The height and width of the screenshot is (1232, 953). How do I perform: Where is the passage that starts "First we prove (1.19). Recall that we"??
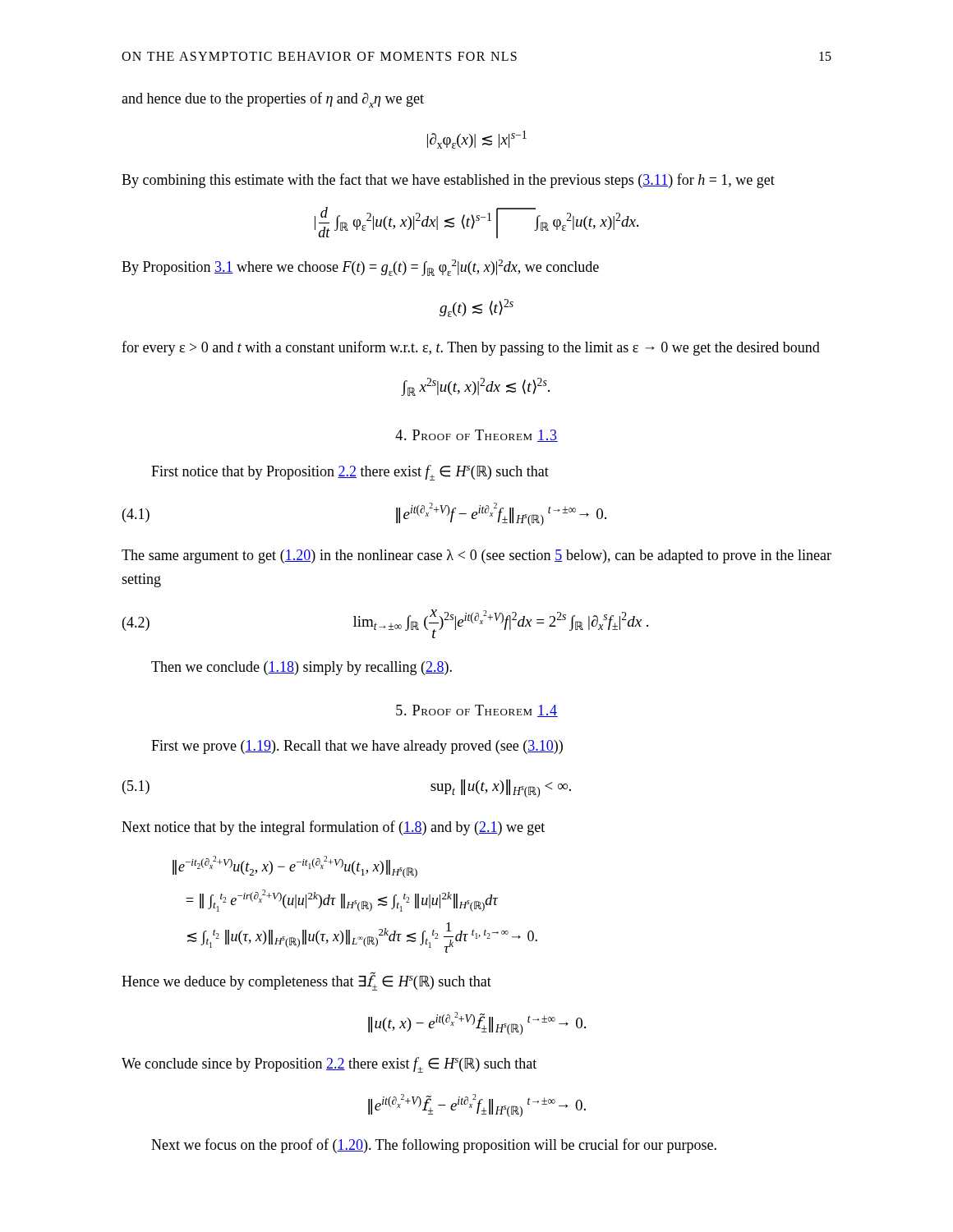[x=476, y=746]
